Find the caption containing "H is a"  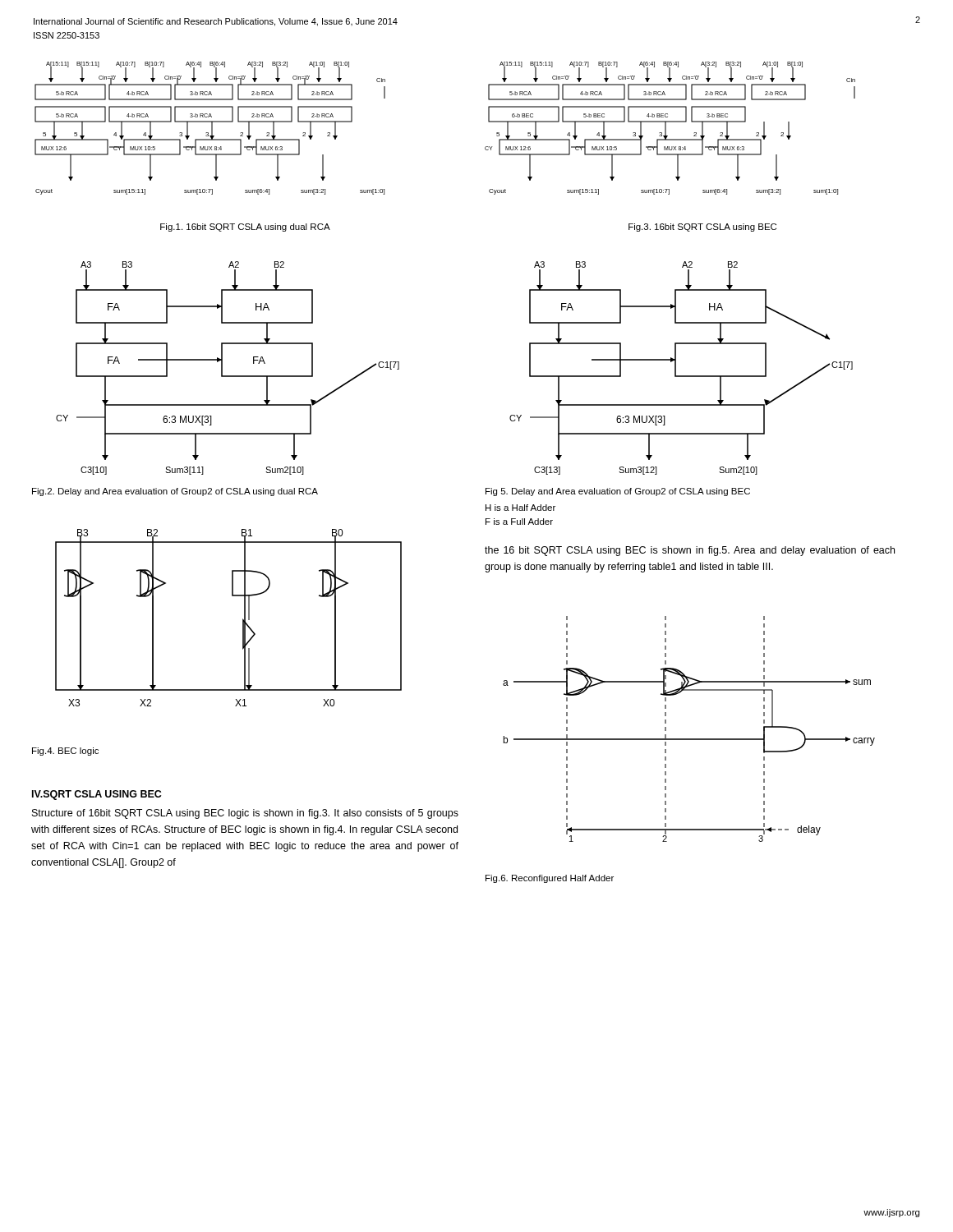(520, 515)
